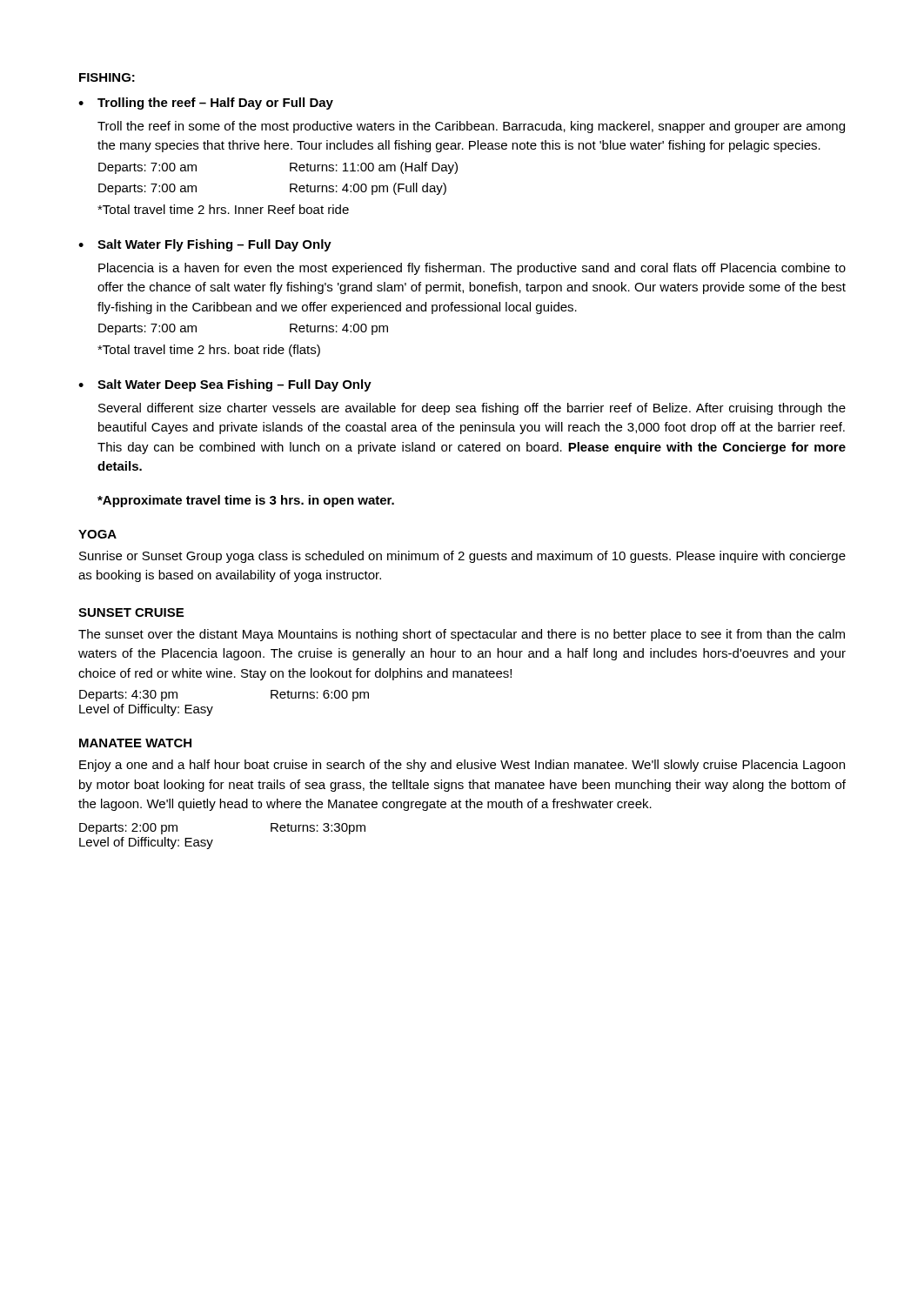
Task: Locate the text "MANATEE WATCH"
Action: click(135, 743)
